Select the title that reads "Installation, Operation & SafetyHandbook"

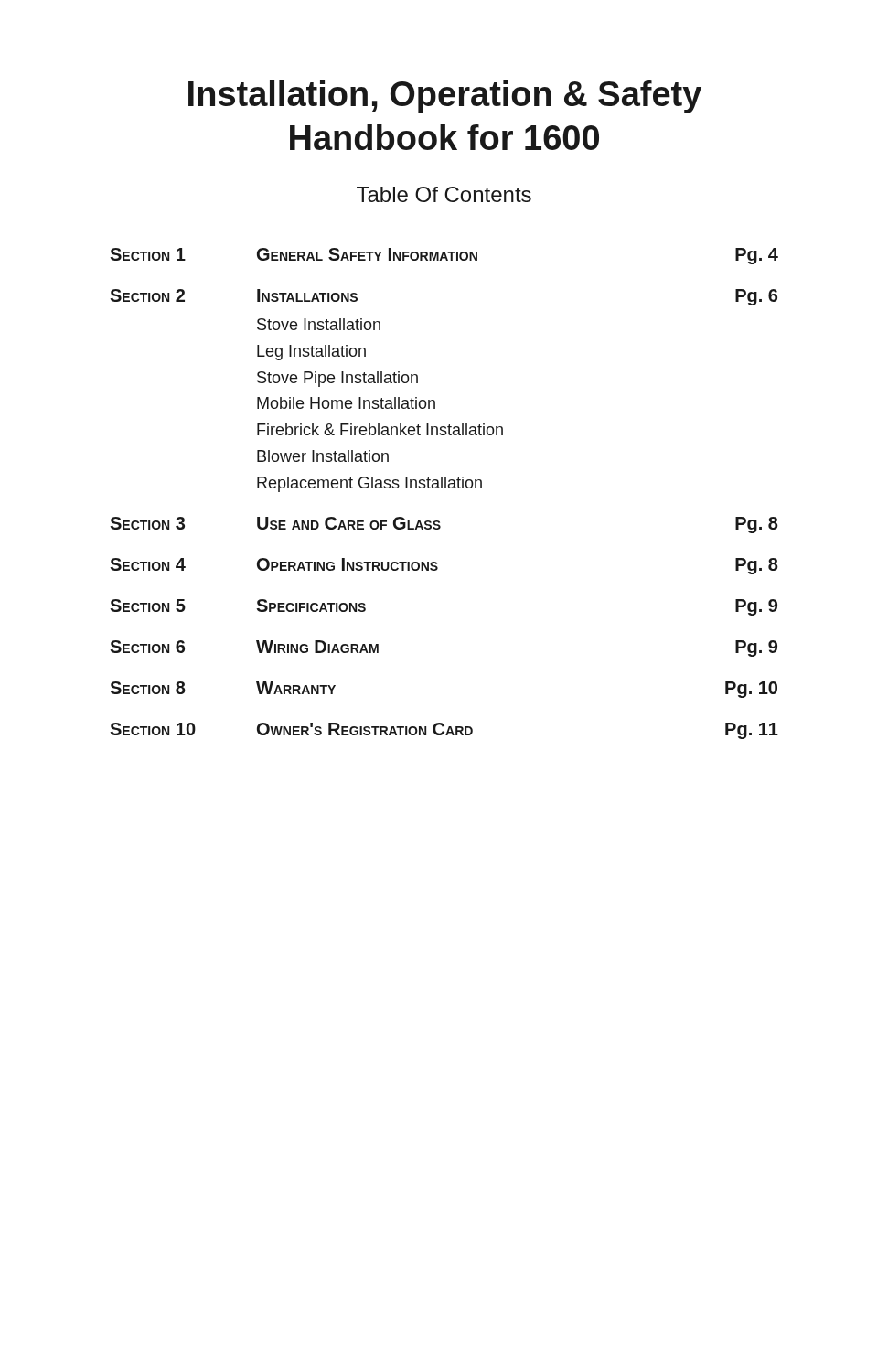[444, 117]
